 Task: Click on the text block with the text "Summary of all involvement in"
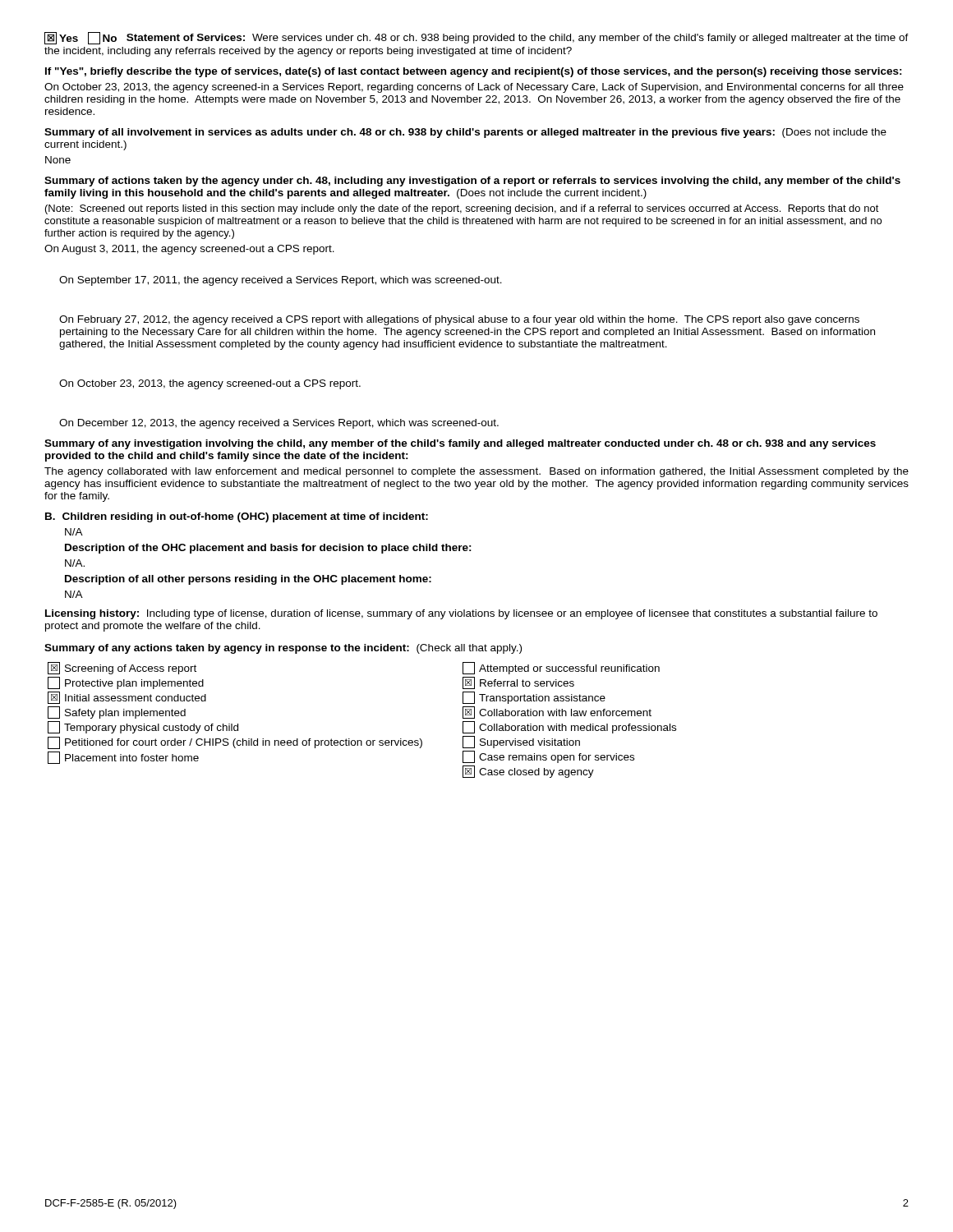(x=476, y=146)
